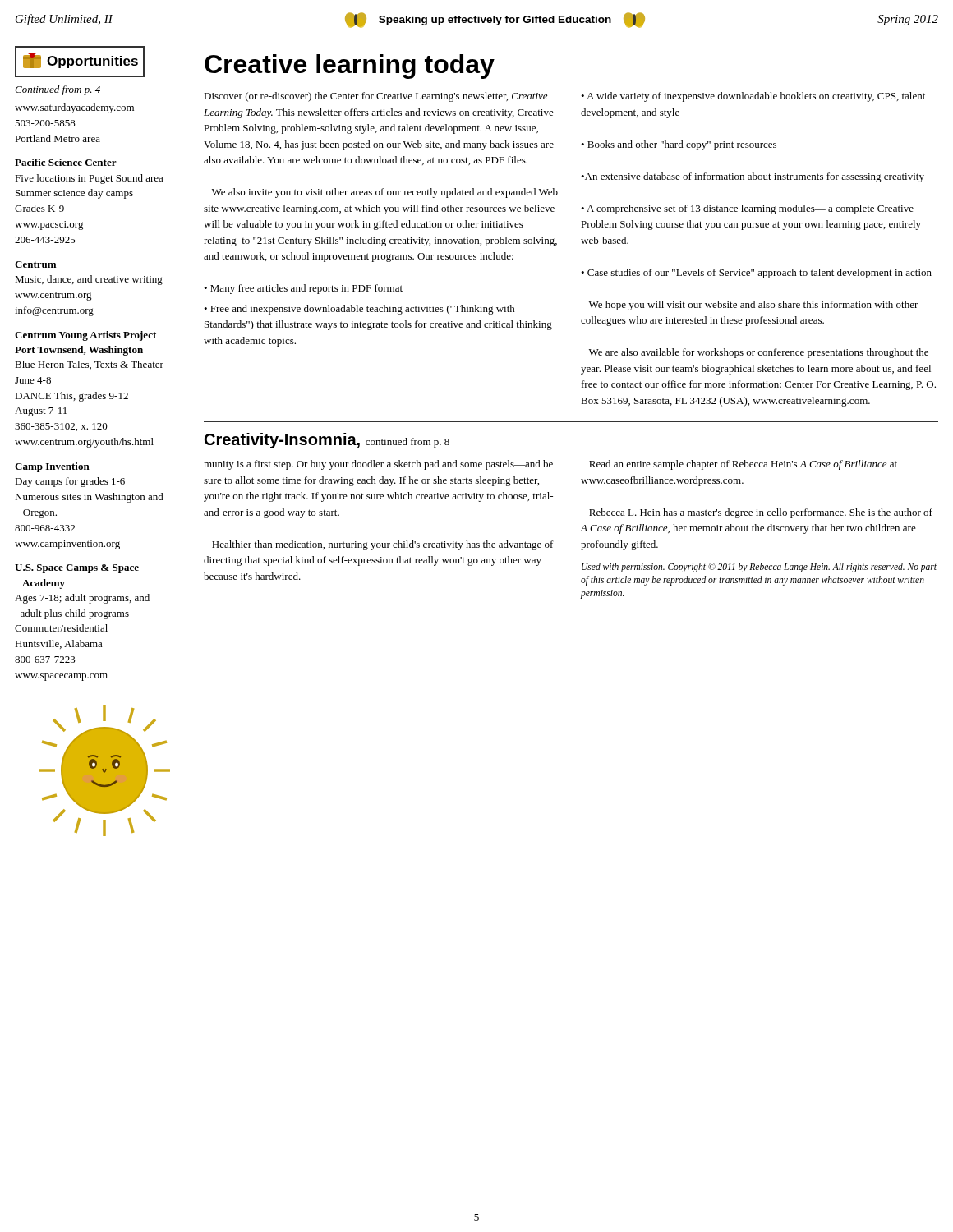
Task: Find the illustration
Action: pos(104,772)
